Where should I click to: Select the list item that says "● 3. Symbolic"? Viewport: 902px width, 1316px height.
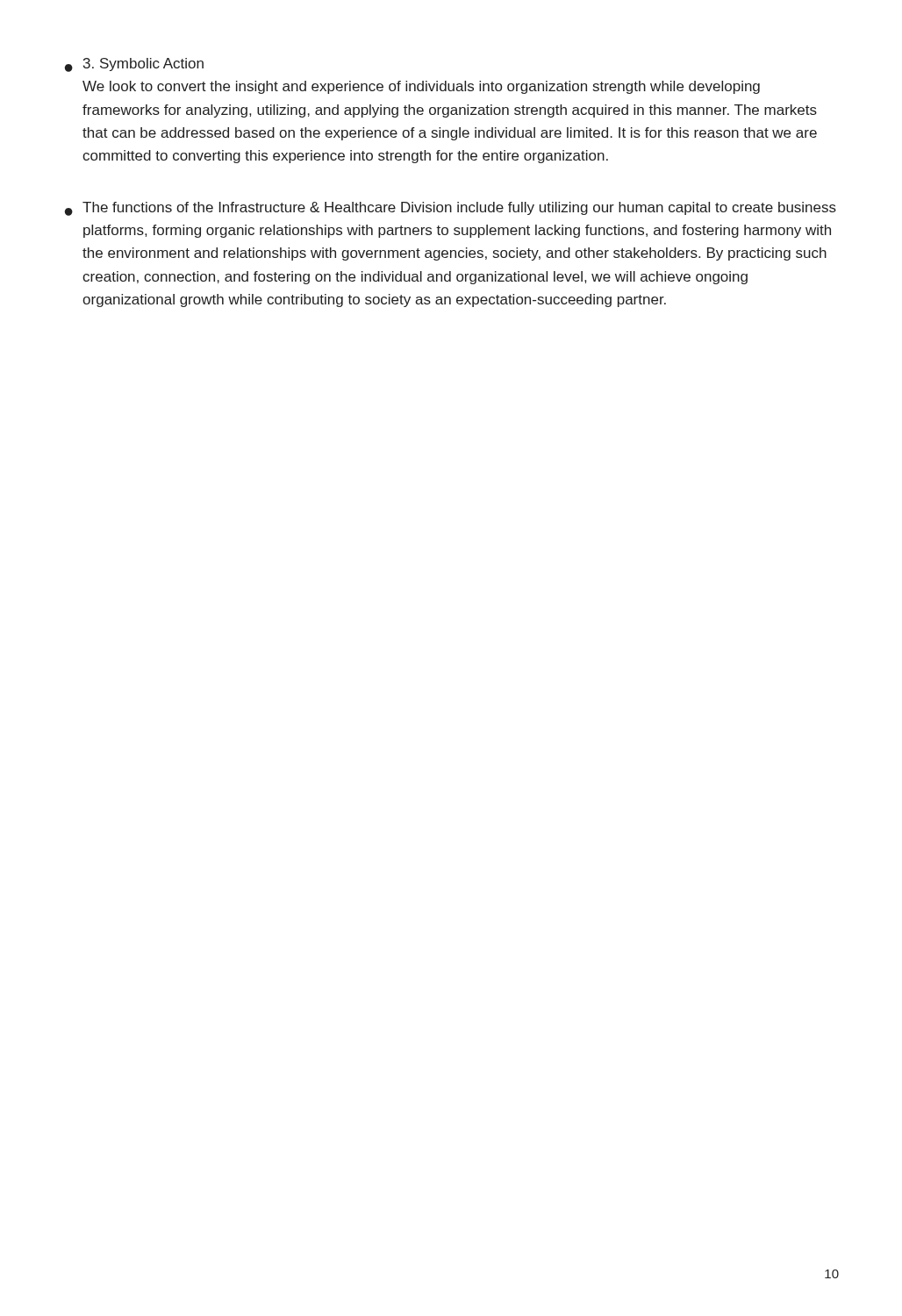[x=451, y=110]
